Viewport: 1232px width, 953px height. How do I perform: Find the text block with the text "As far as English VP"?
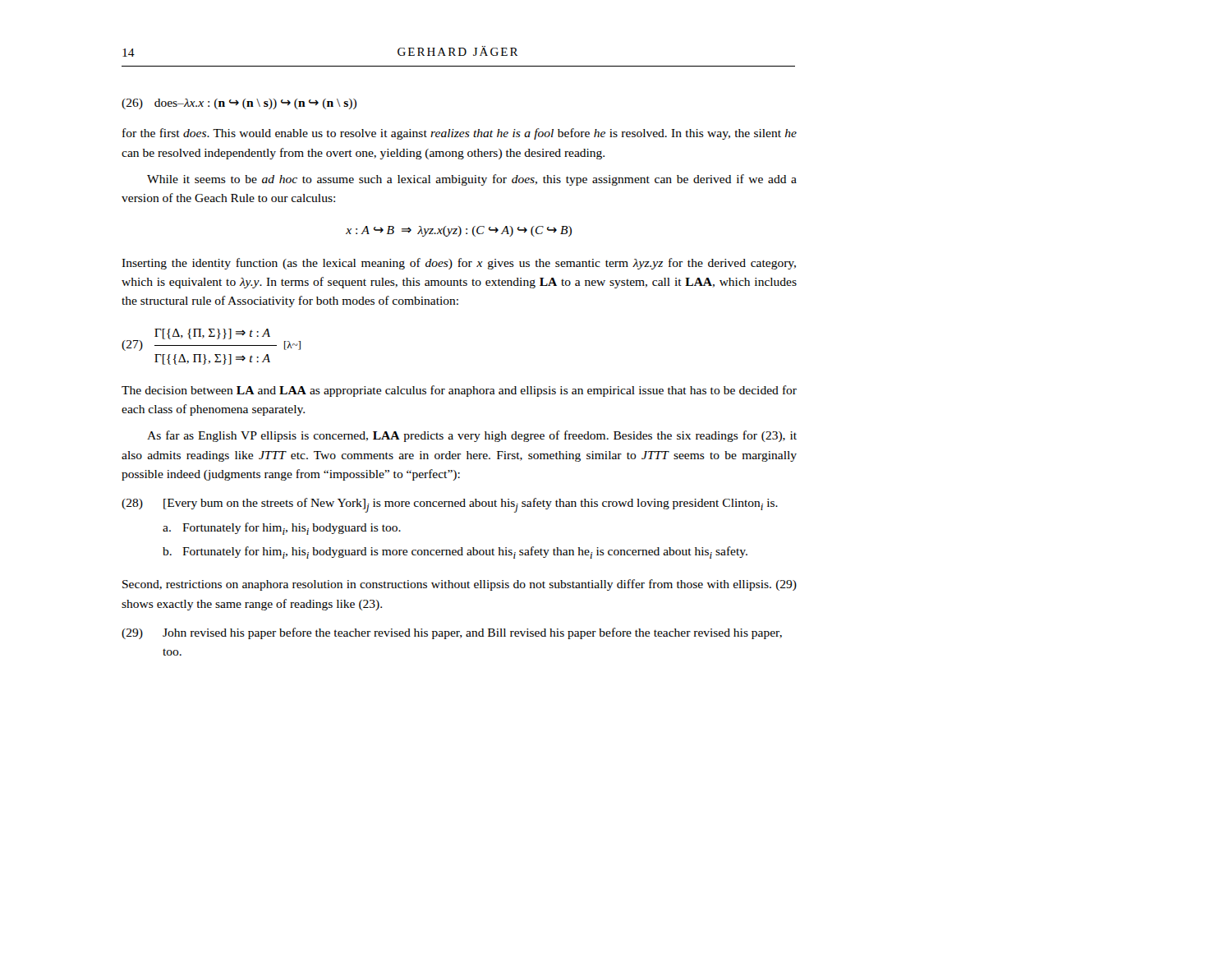click(x=459, y=454)
